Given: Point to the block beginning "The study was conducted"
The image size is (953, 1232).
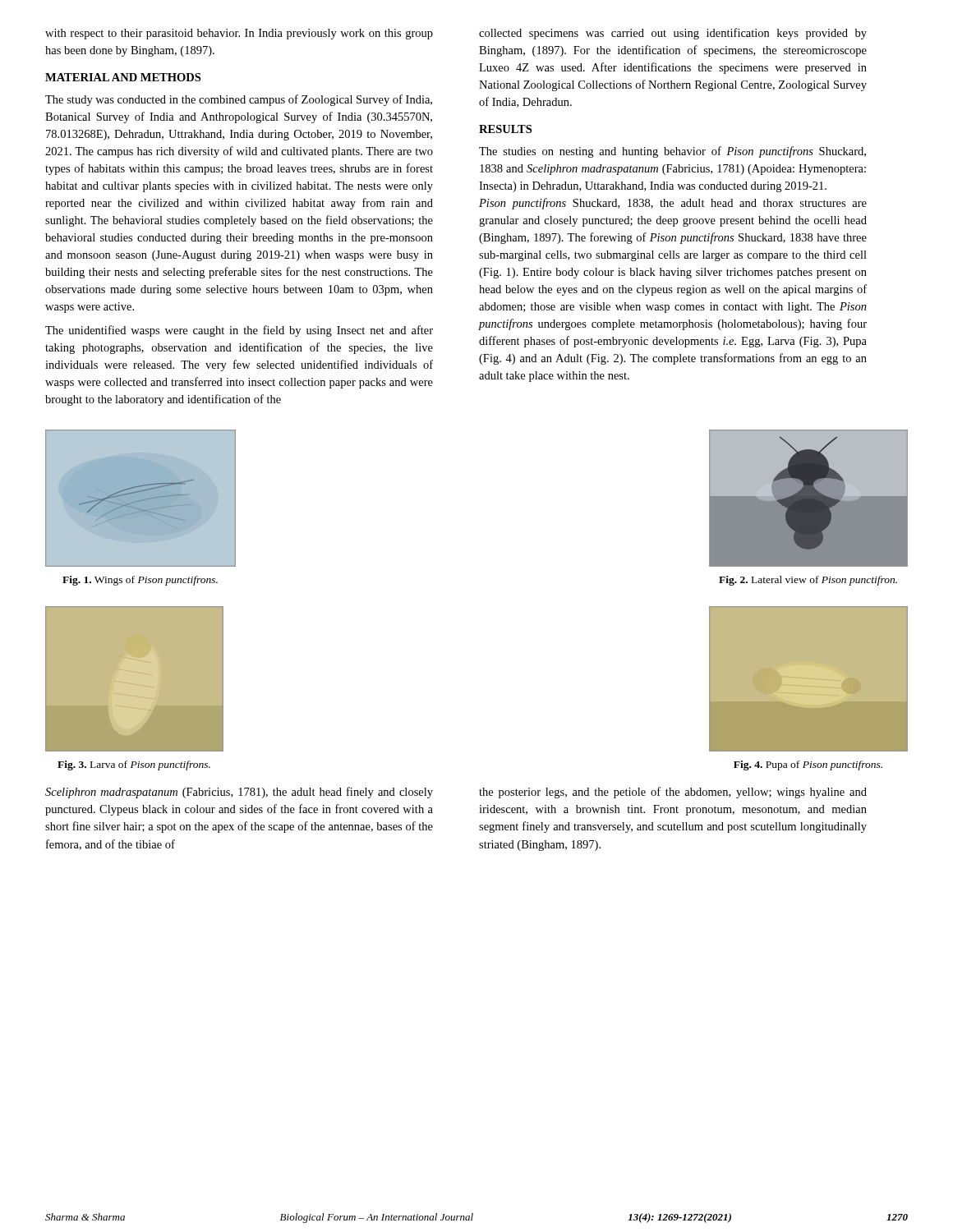Looking at the screenshot, I should pos(239,250).
